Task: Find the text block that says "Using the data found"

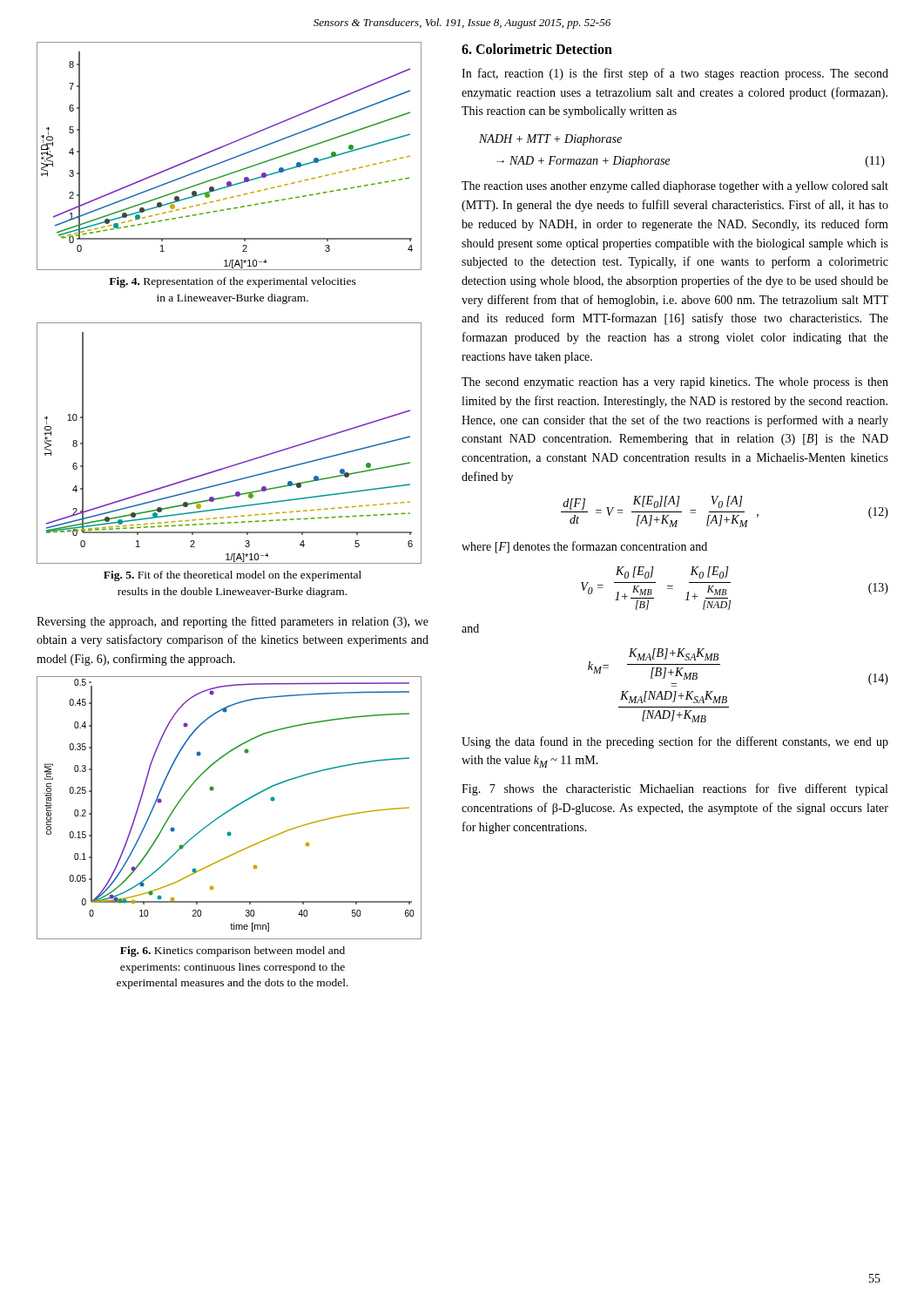Action: pyautogui.click(x=675, y=753)
